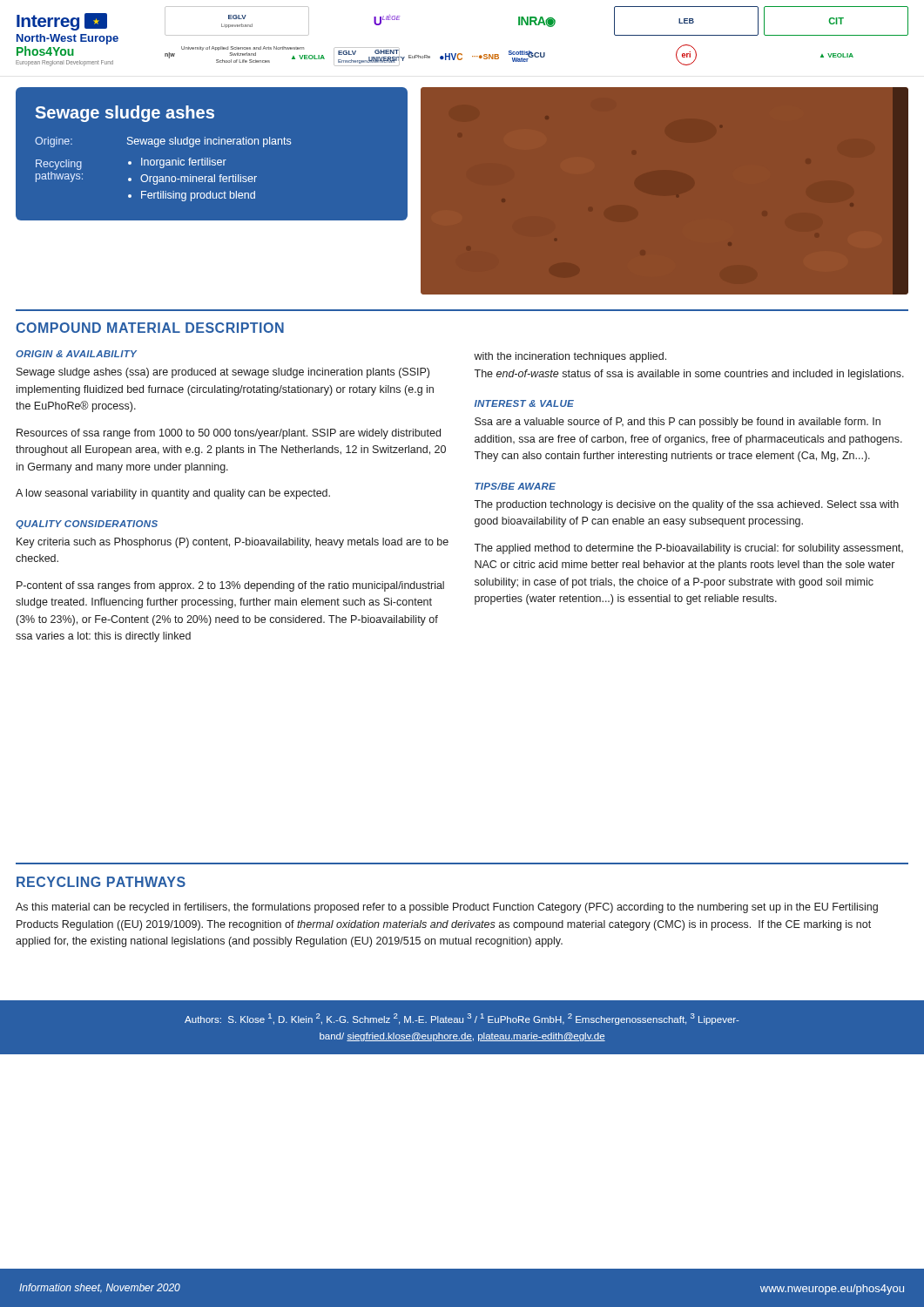Find the text starting "Authors: S. Klose 1,"
The width and height of the screenshot is (924, 1307).
click(x=462, y=1026)
